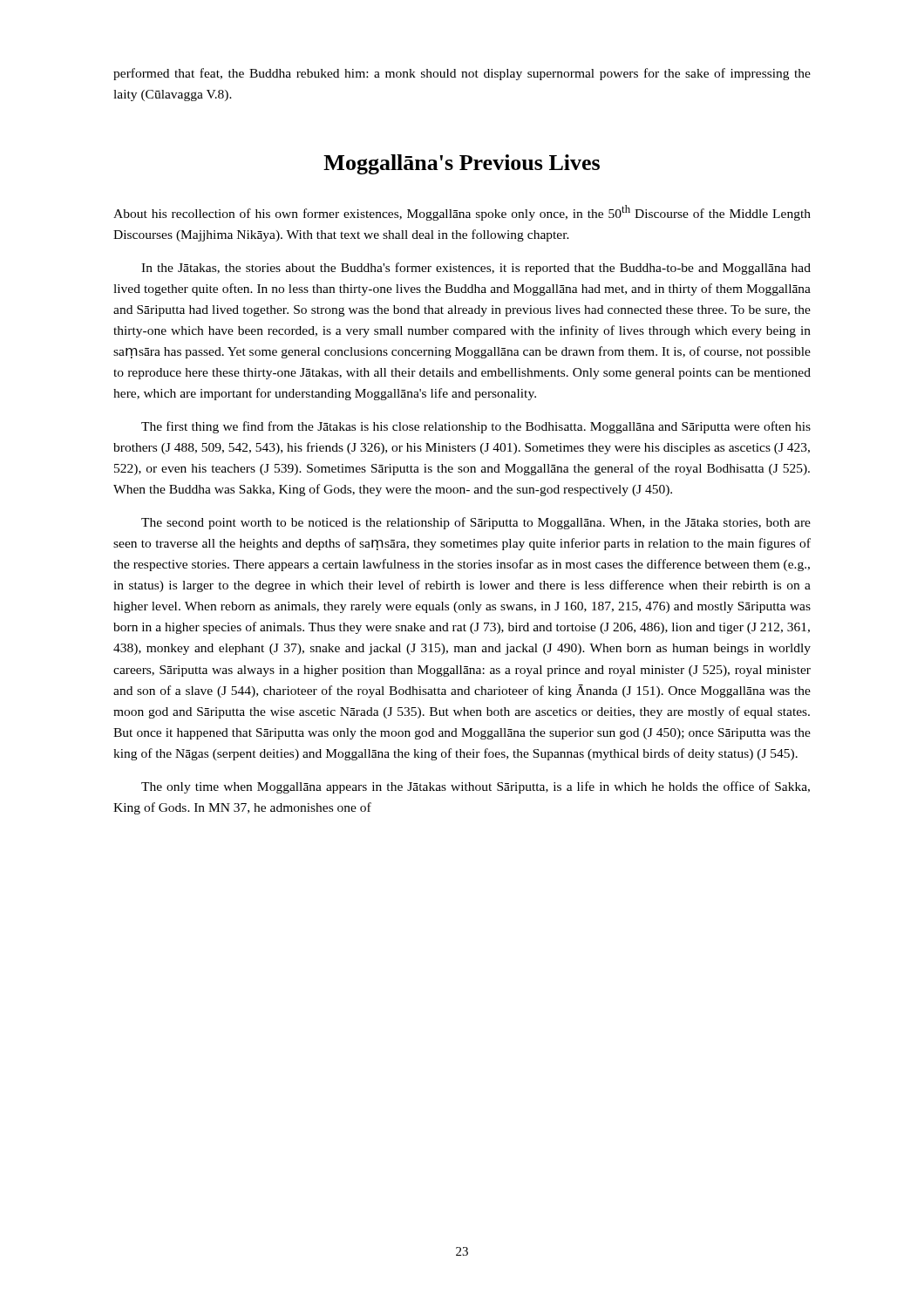Screen dimensions: 1308x924
Task: Locate the block of text that opens with "The only time when"
Action: (x=462, y=796)
